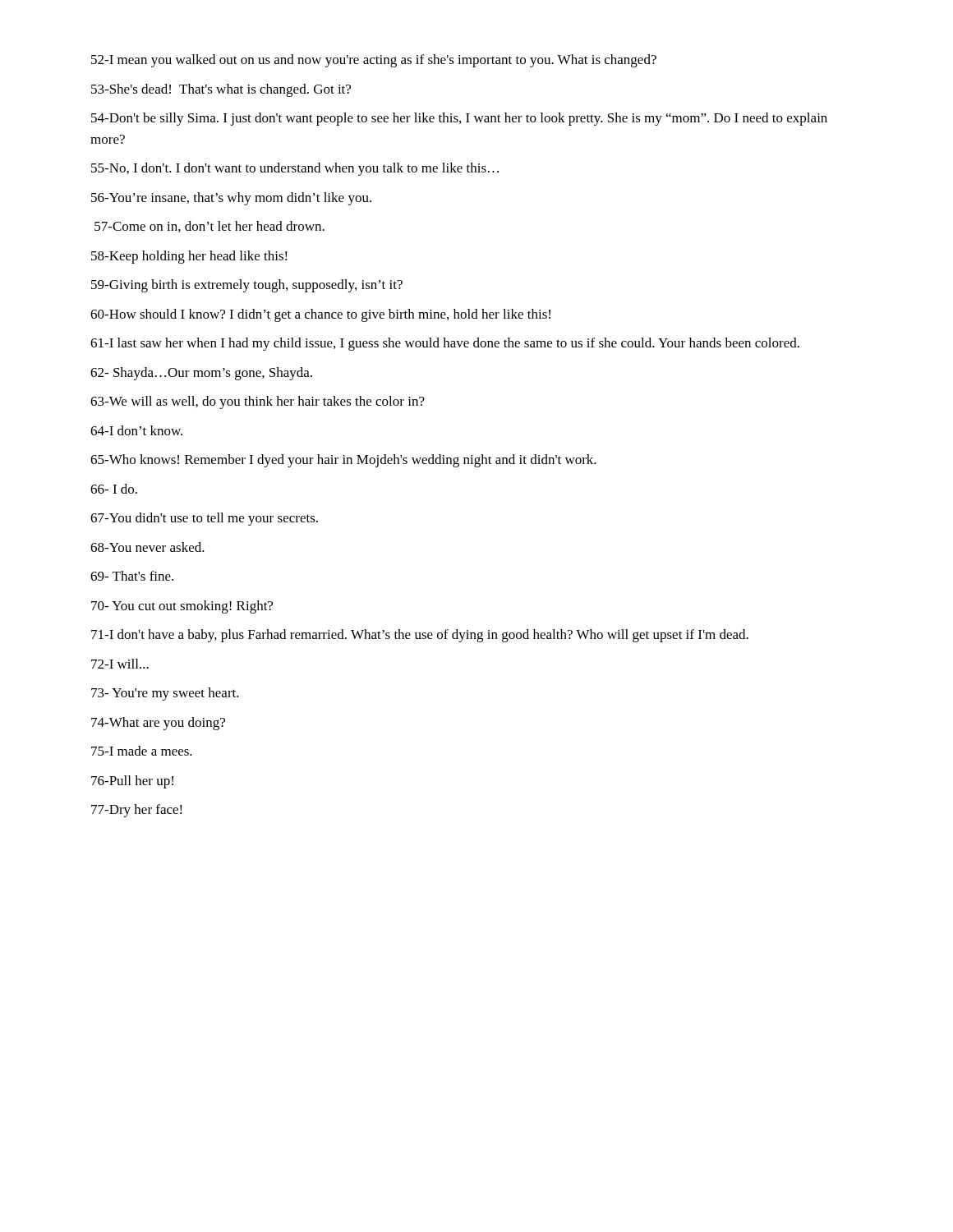Point to the text starting "56-You’re insane, that’s"

[231, 197]
